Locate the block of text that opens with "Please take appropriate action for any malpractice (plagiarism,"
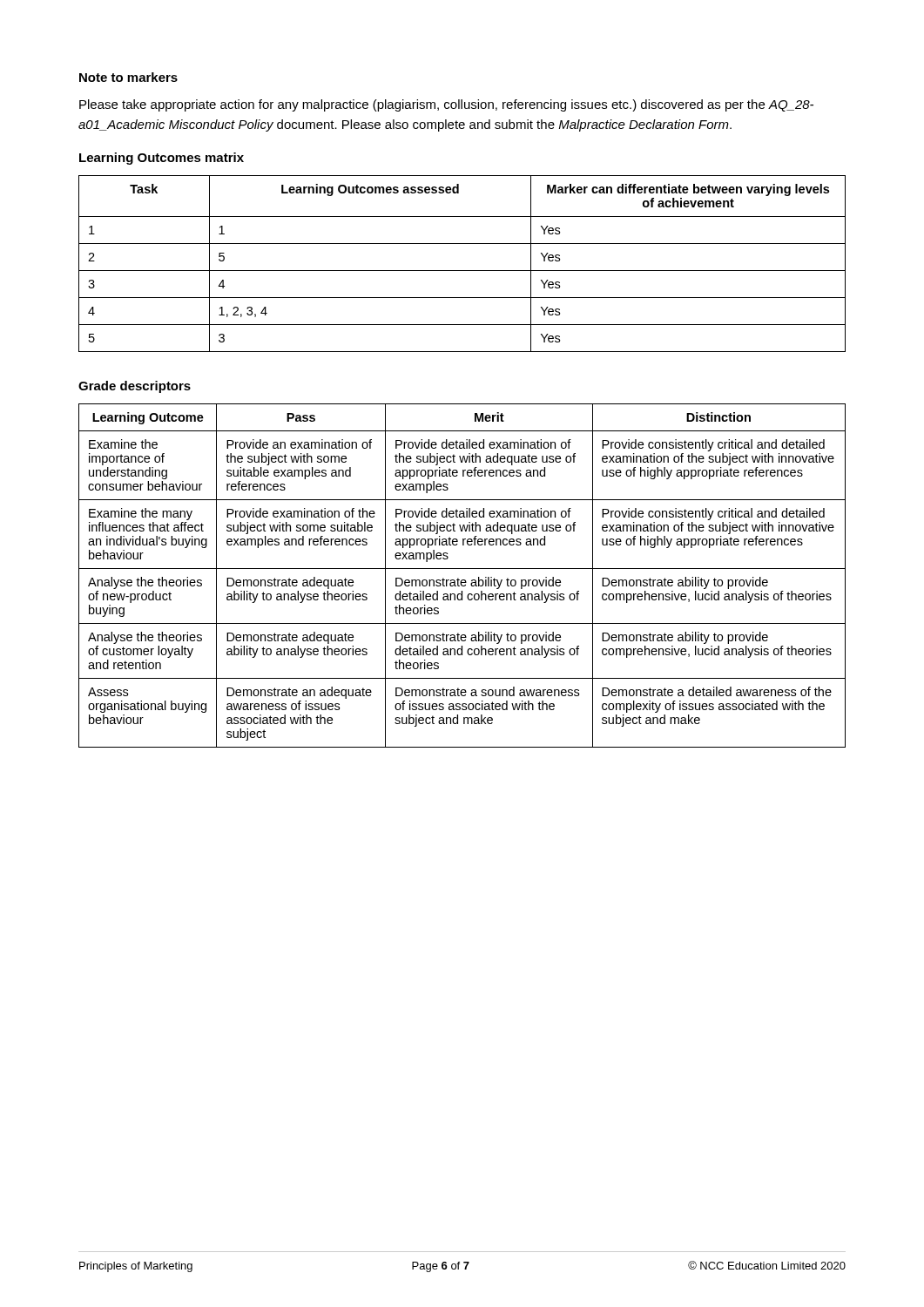The image size is (924, 1307). (446, 114)
